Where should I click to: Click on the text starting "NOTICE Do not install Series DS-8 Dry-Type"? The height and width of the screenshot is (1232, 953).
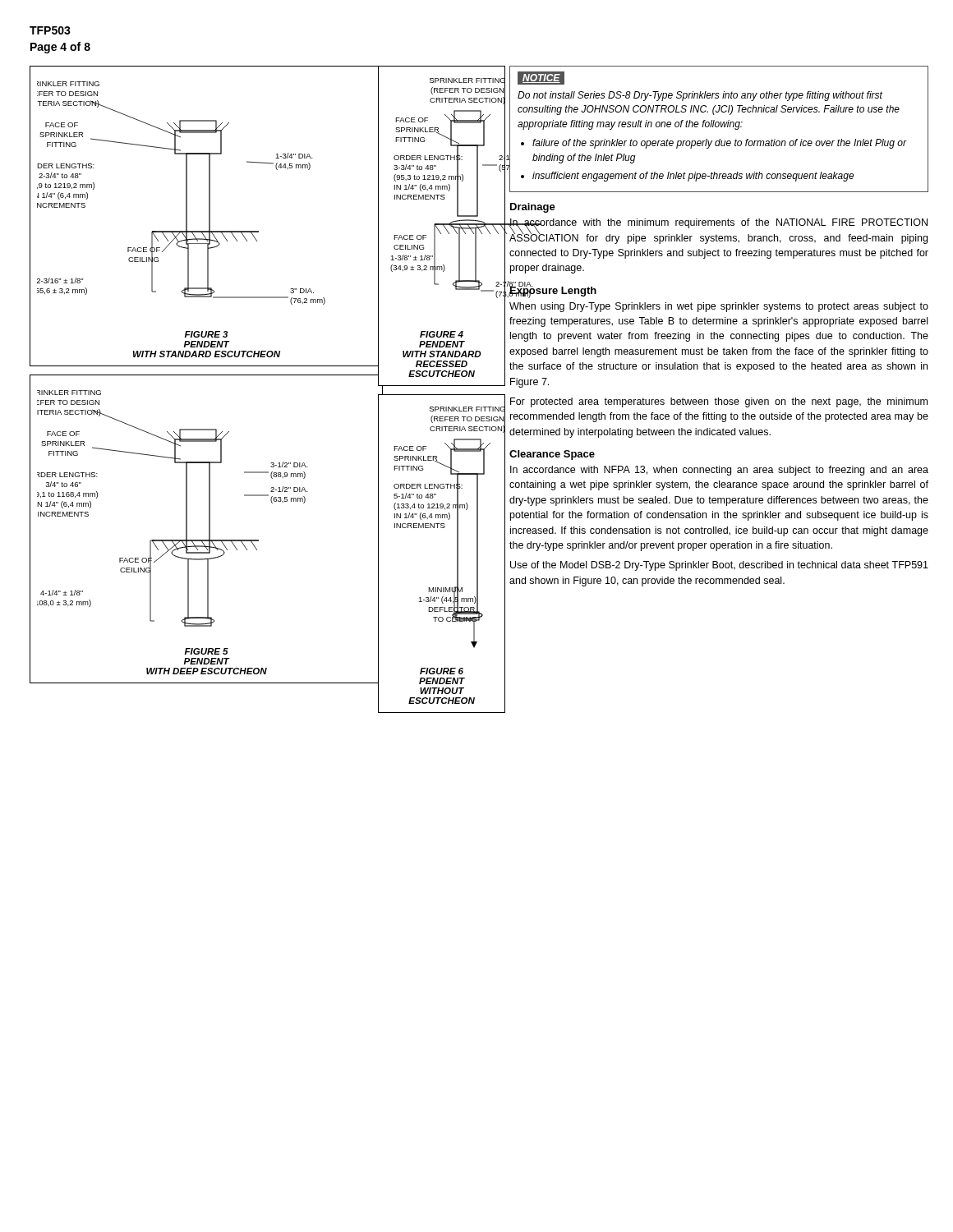(719, 127)
